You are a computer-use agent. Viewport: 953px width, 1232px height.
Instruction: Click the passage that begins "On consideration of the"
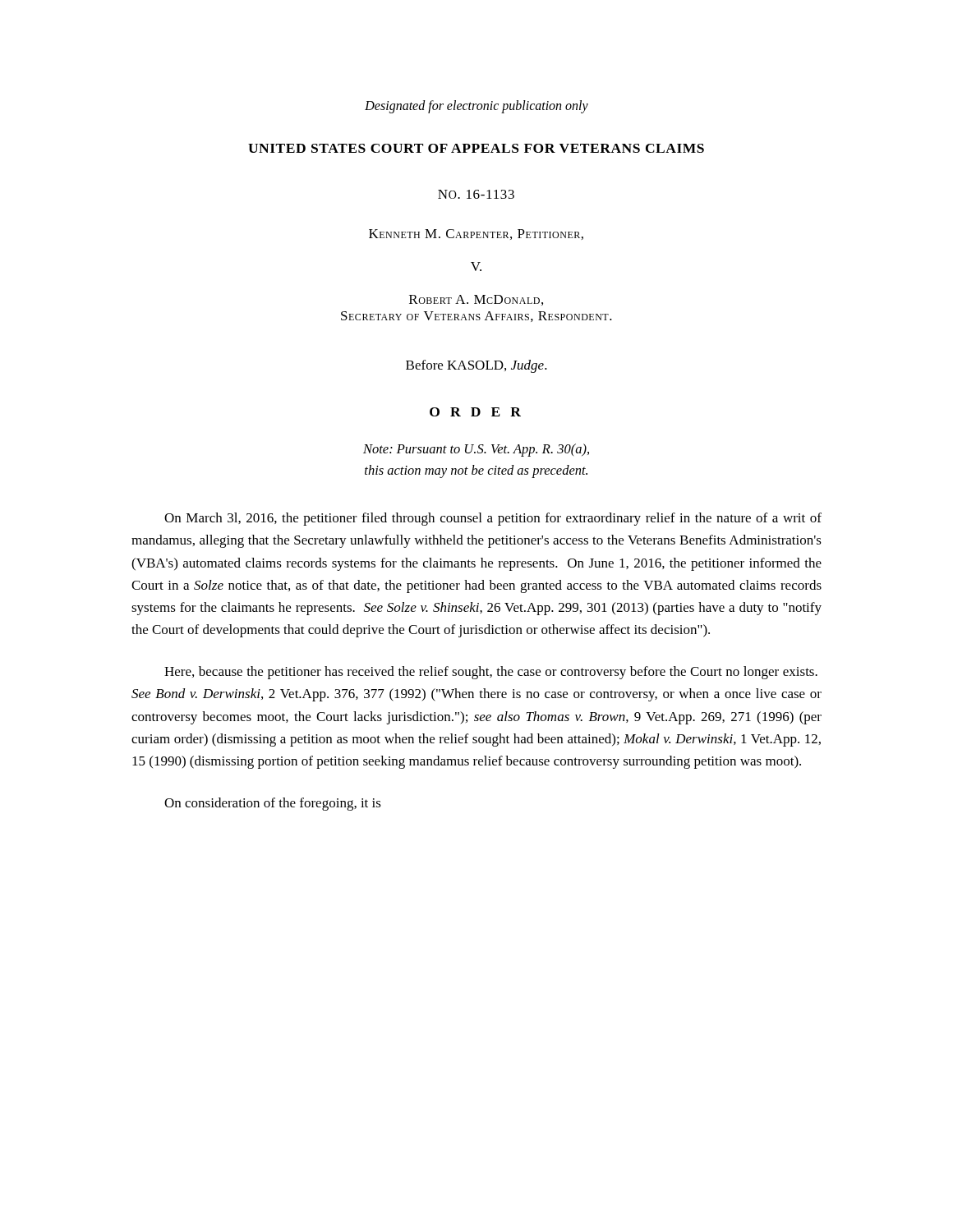273,803
